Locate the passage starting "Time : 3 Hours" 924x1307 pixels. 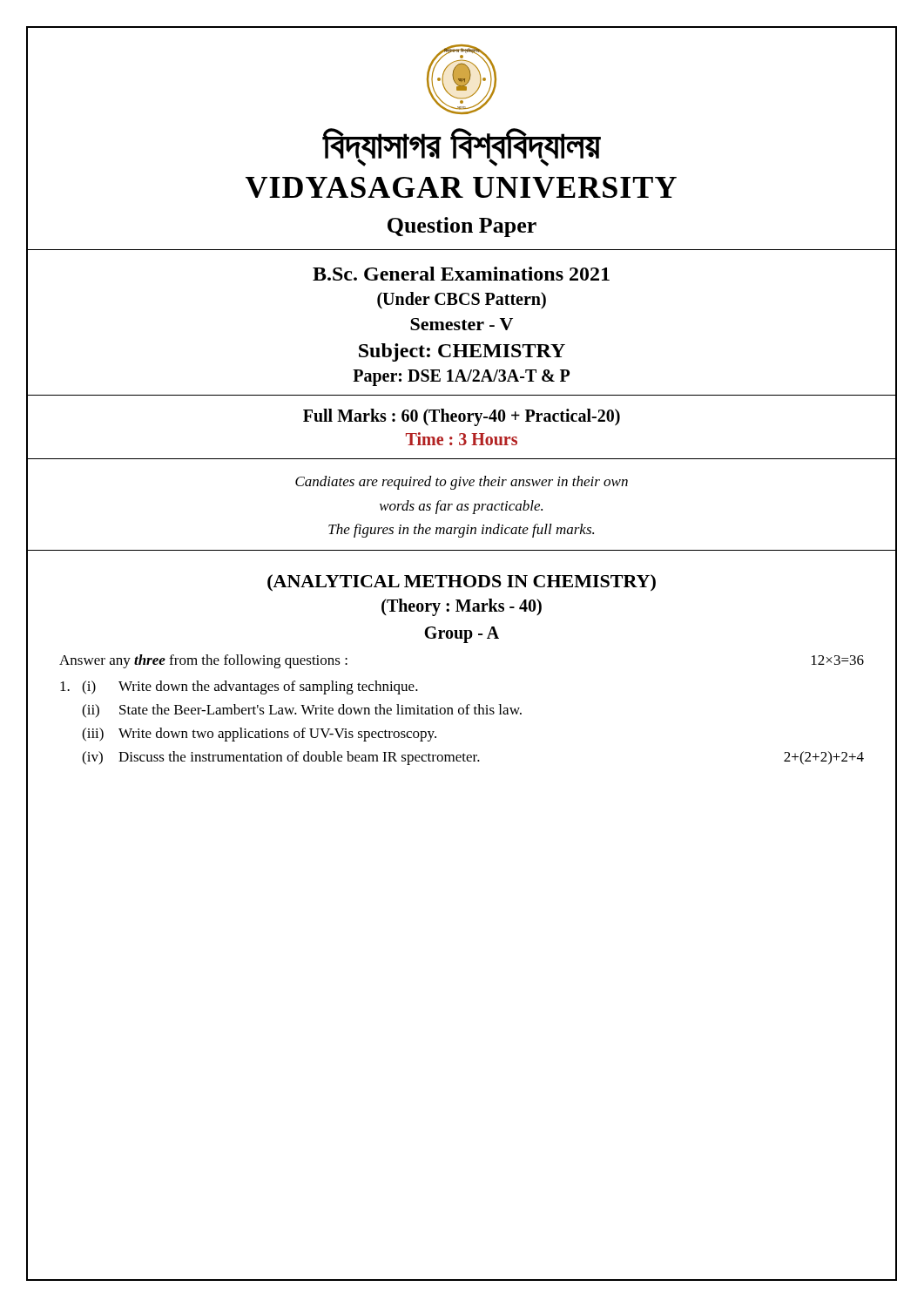coord(462,439)
